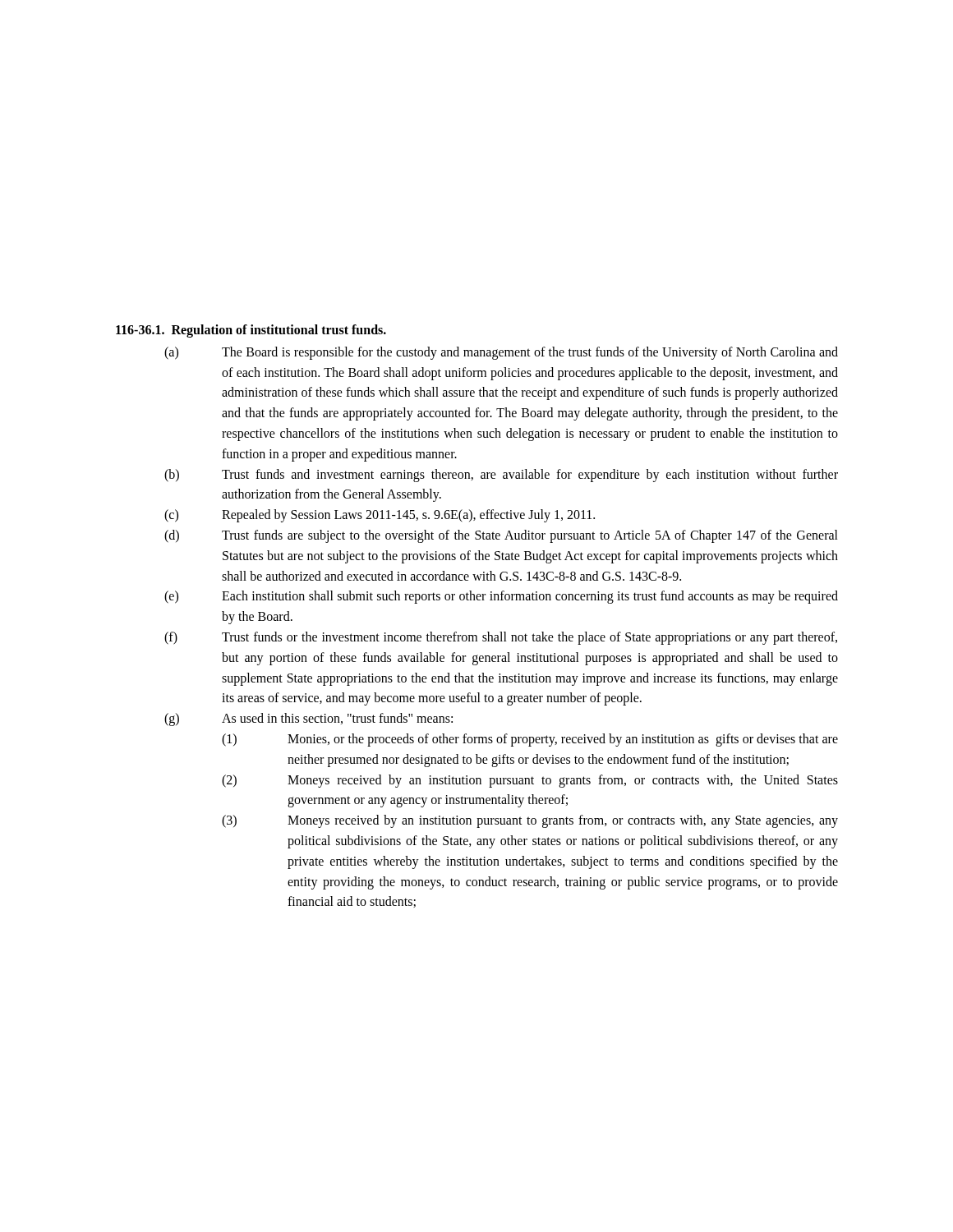Locate the element starting "(3) Moneys received by"

476,862
